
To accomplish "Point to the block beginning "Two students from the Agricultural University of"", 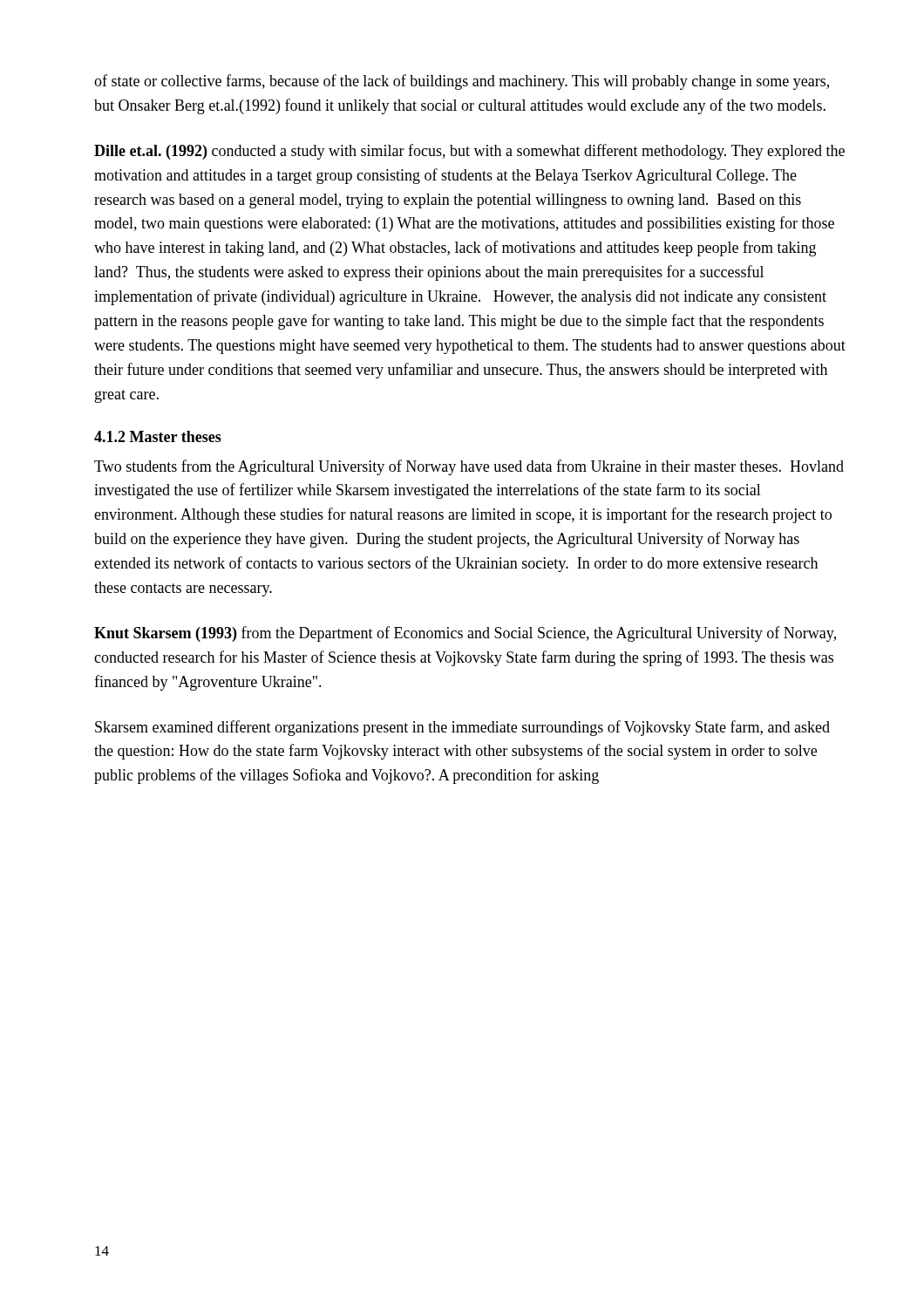I will point(469,527).
